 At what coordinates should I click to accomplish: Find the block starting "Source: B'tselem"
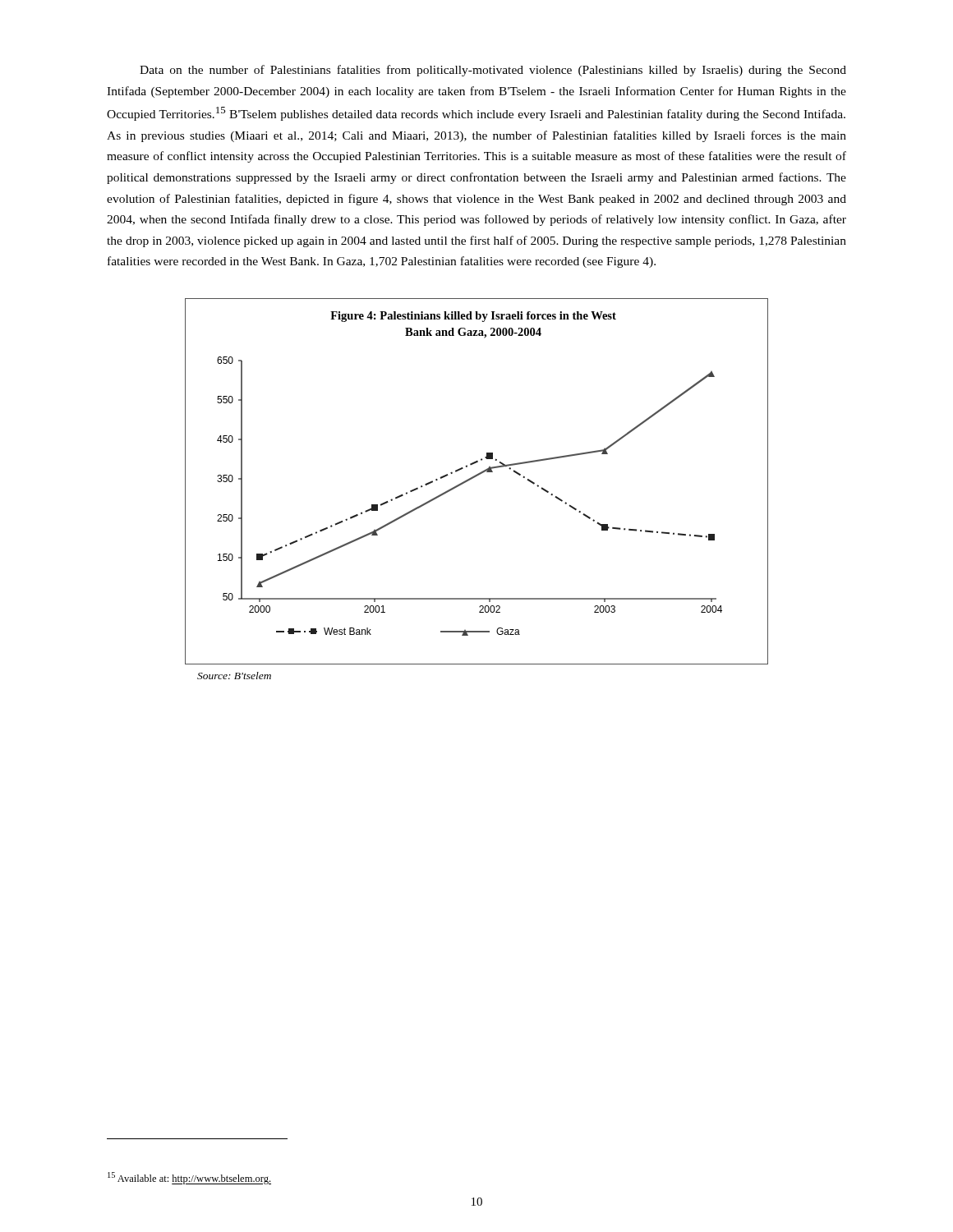[234, 676]
